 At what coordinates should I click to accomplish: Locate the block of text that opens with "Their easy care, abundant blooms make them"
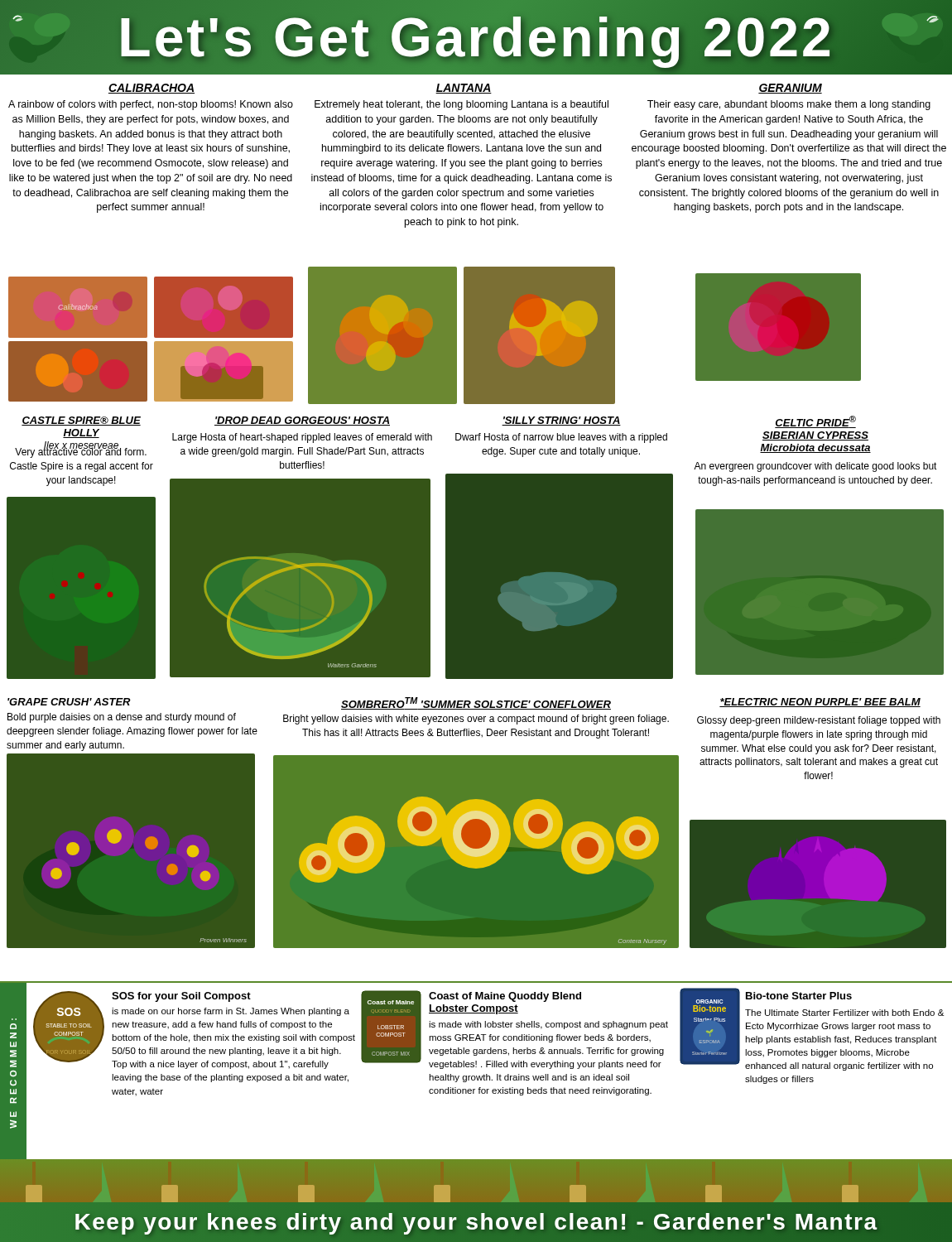[x=789, y=156]
